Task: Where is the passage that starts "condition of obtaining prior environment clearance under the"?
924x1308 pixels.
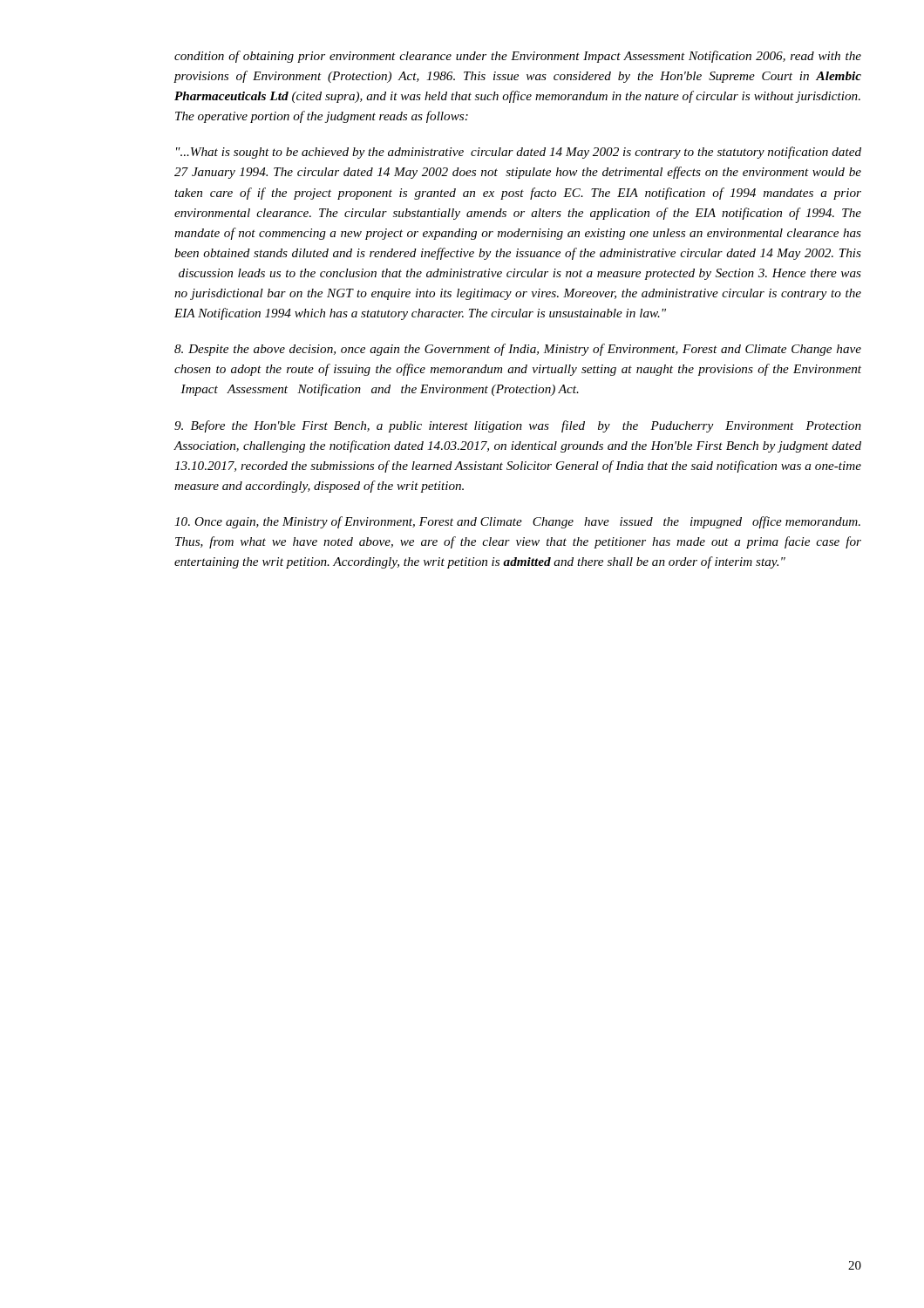Action: (x=518, y=86)
